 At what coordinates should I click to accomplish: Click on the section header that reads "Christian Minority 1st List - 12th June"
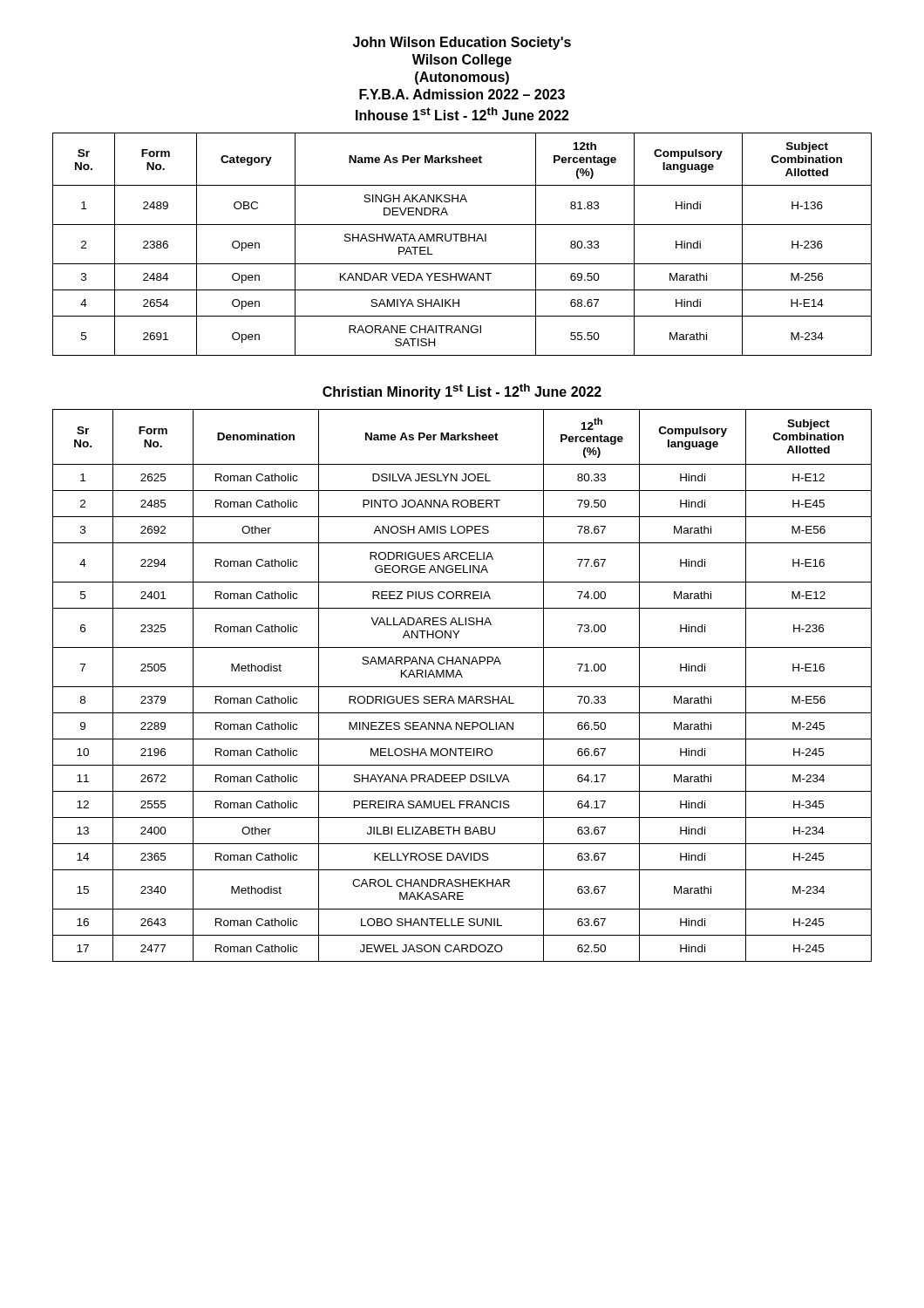462,390
